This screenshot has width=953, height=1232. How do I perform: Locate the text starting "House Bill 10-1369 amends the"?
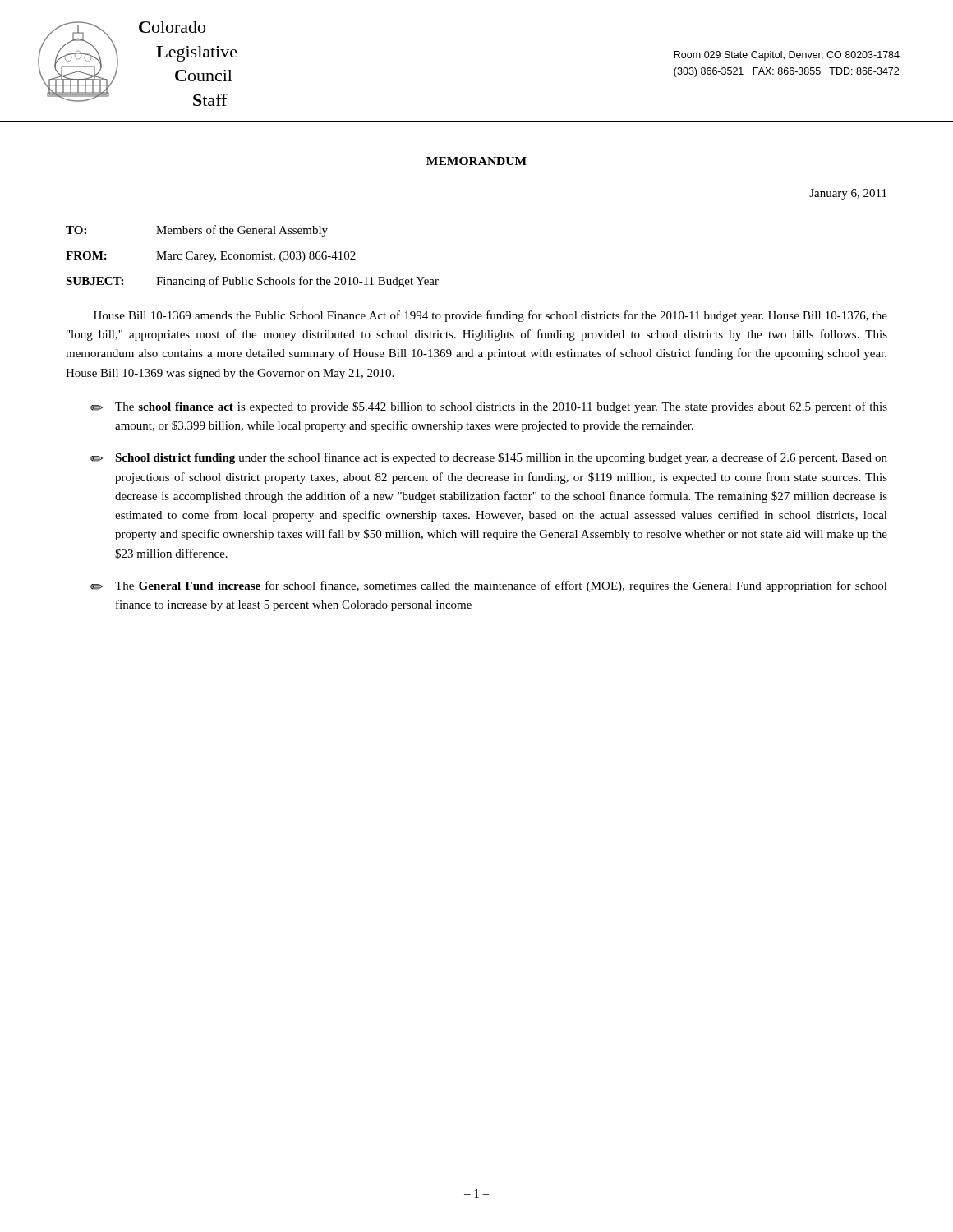tap(476, 344)
